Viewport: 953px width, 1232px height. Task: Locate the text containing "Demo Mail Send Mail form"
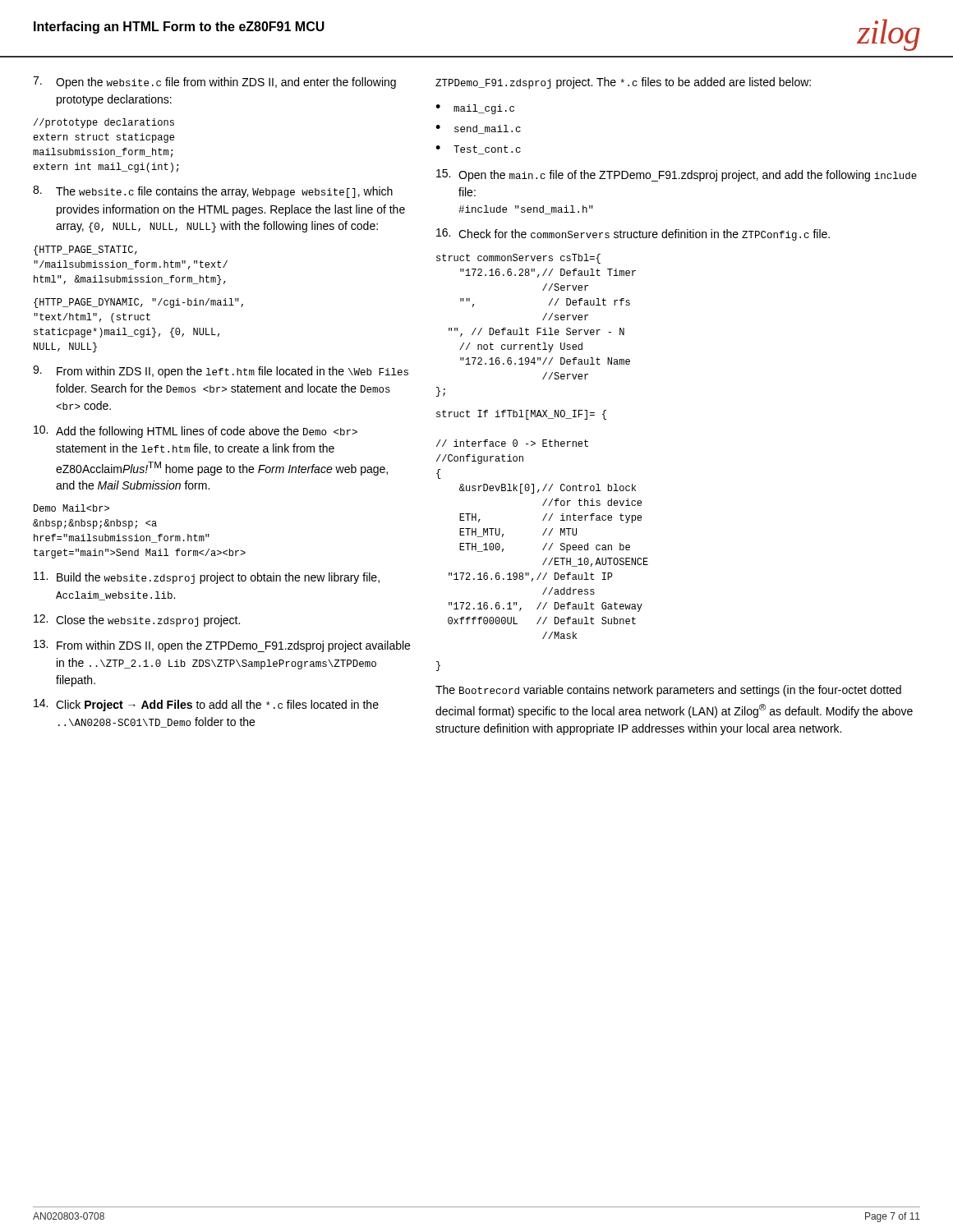(139, 531)
